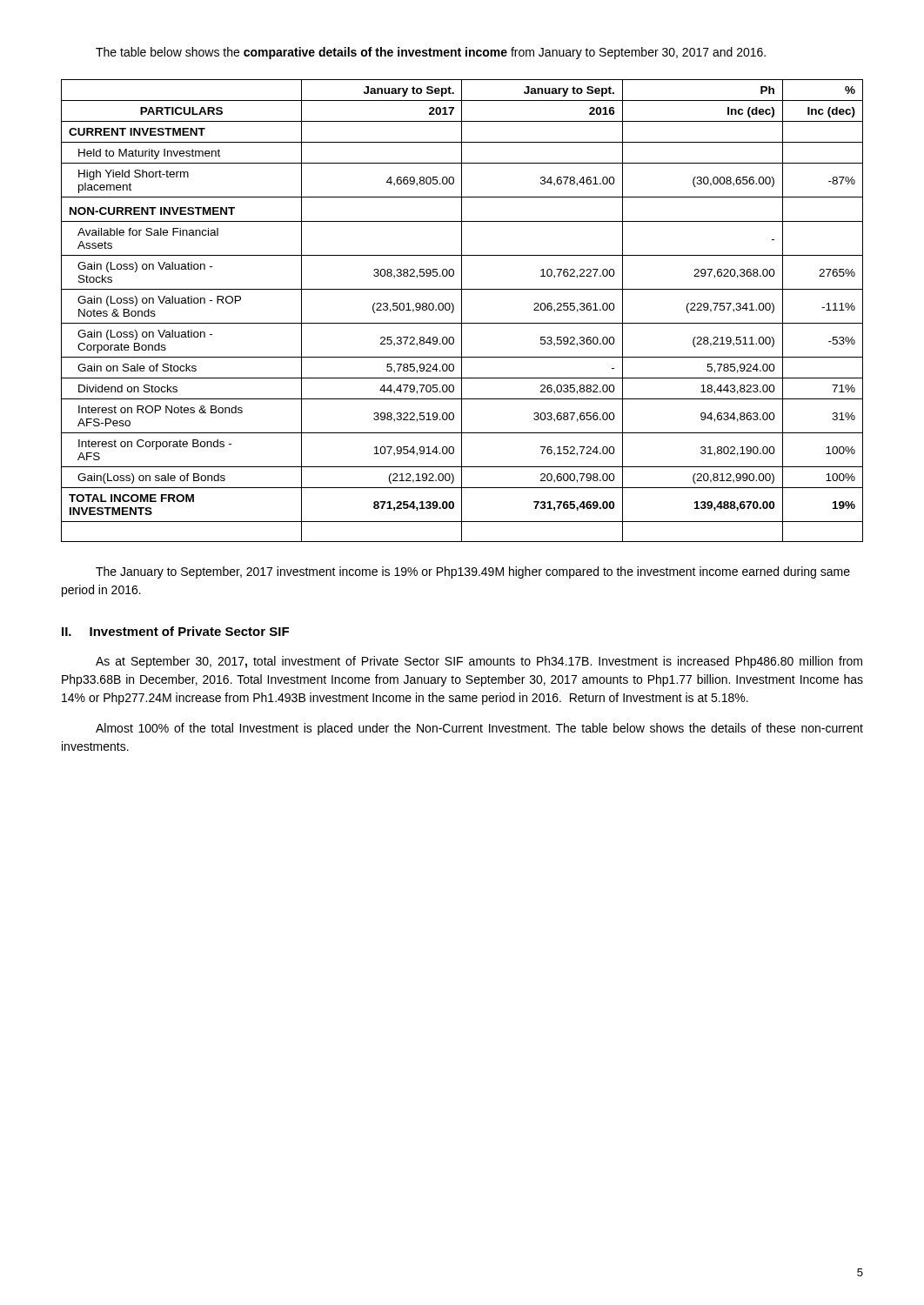This screenshot has width=924, height=1305.
Task: Find the text block that says "The January to September,"
Action: [455, 581]
